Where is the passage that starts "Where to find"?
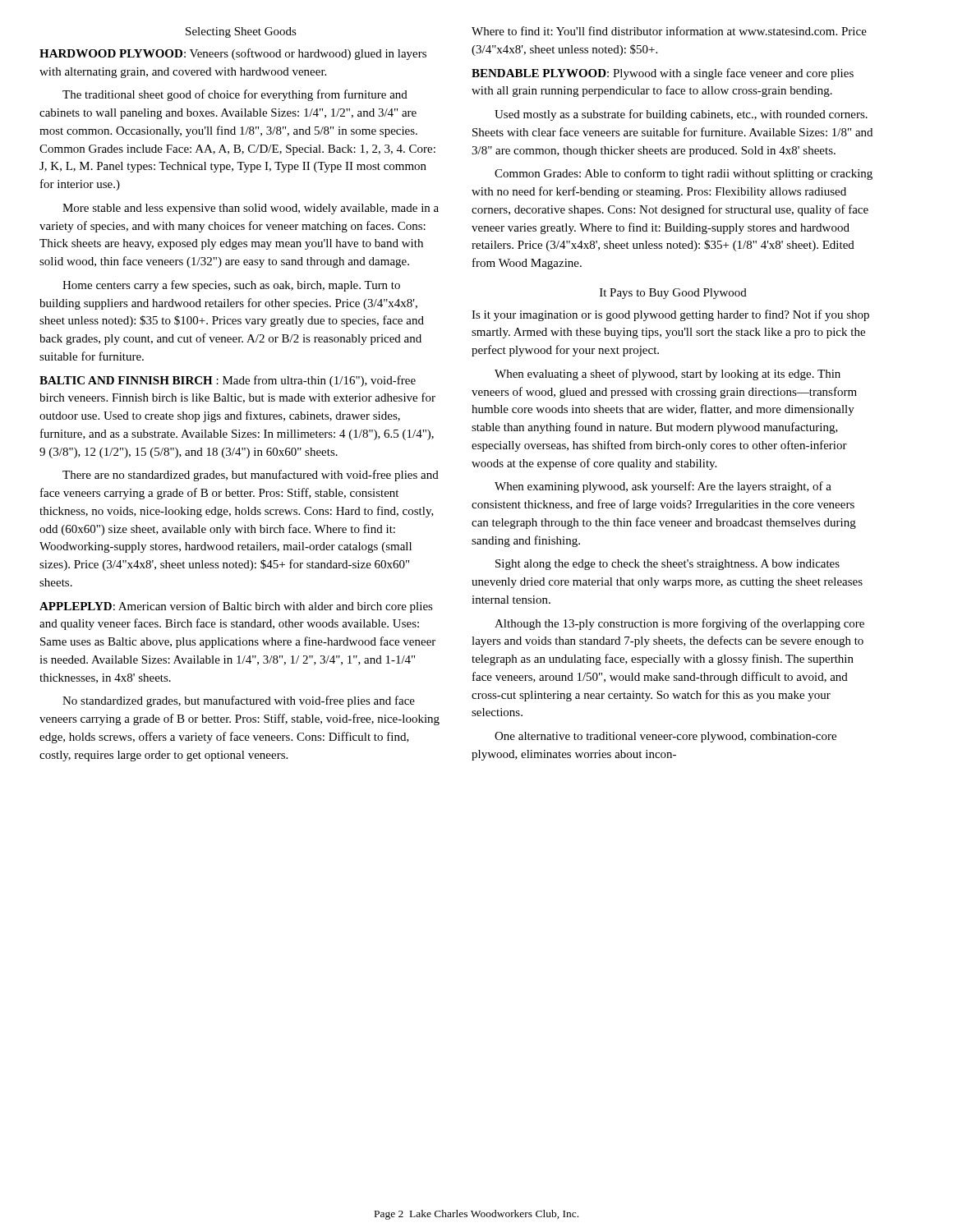The height and width of the screenshot is (1232, 953). click(x=673, y=41)
